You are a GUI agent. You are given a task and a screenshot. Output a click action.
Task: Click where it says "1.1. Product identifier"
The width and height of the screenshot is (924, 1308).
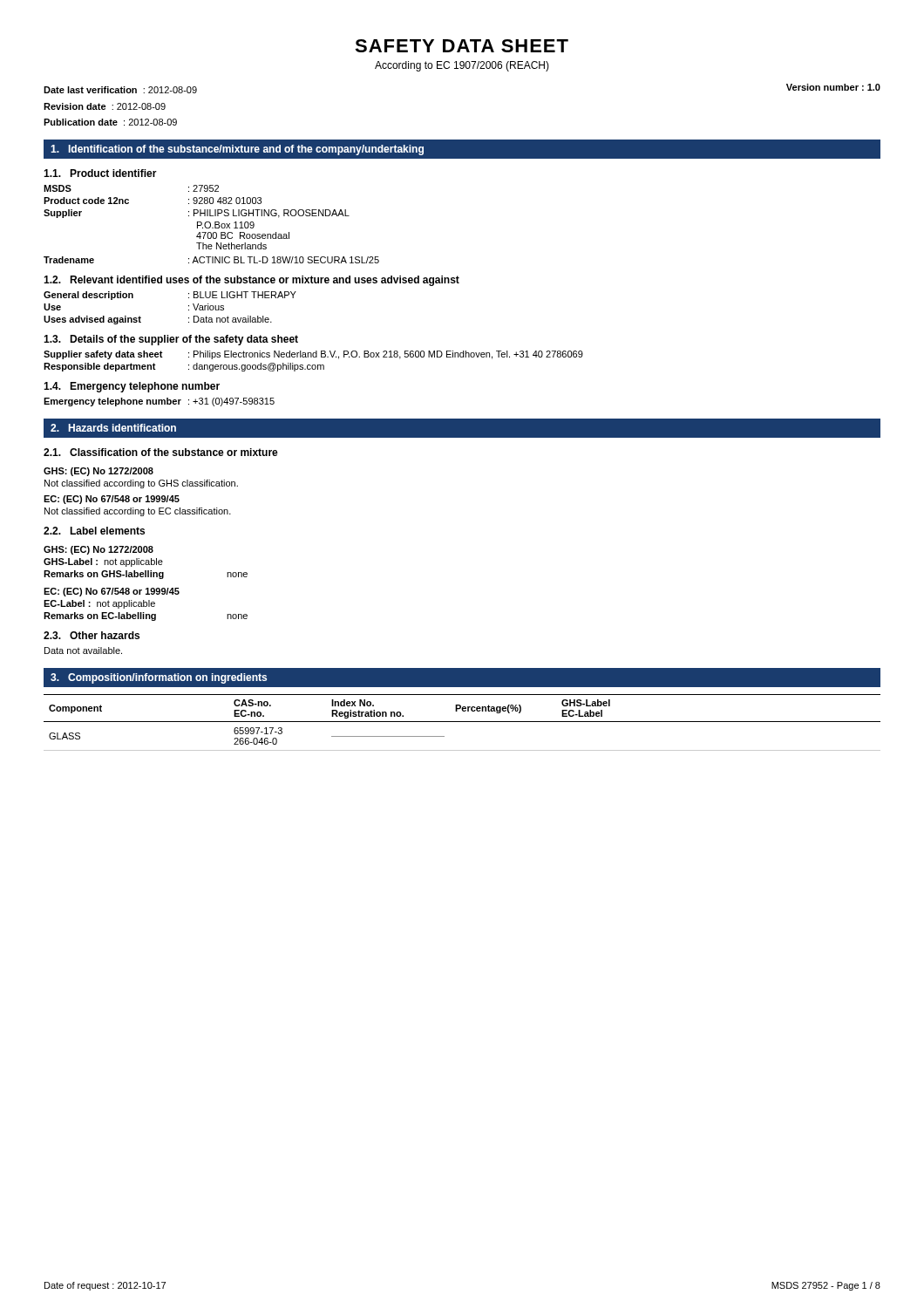tap(100, 174)
